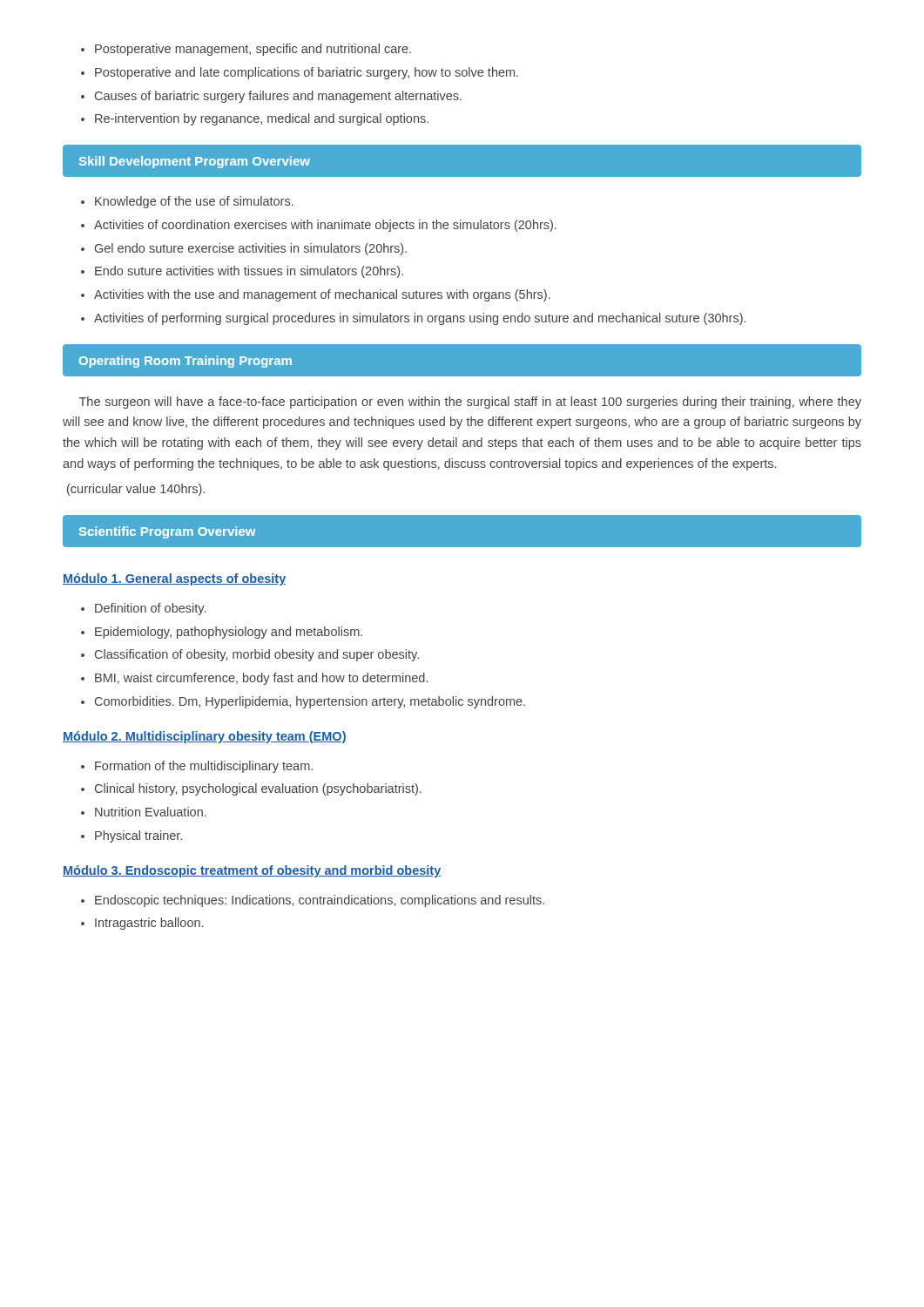Point to the block beginning "Definition of obesity. Epidemiology, pathophysiology and metabolism."

tap(143, 609)
